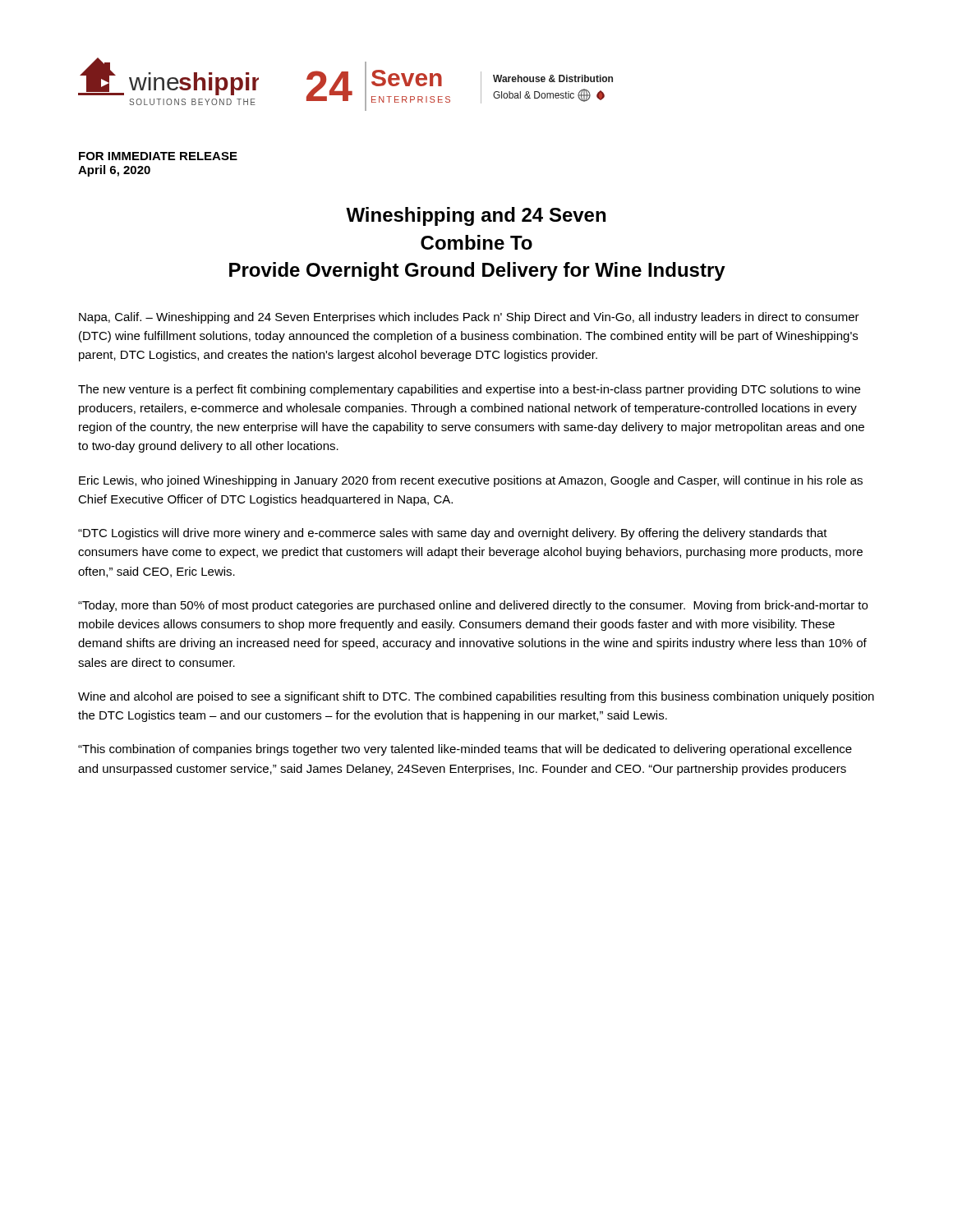Find the block starting "Wine and alcohol are"

[x=476, y=706]
